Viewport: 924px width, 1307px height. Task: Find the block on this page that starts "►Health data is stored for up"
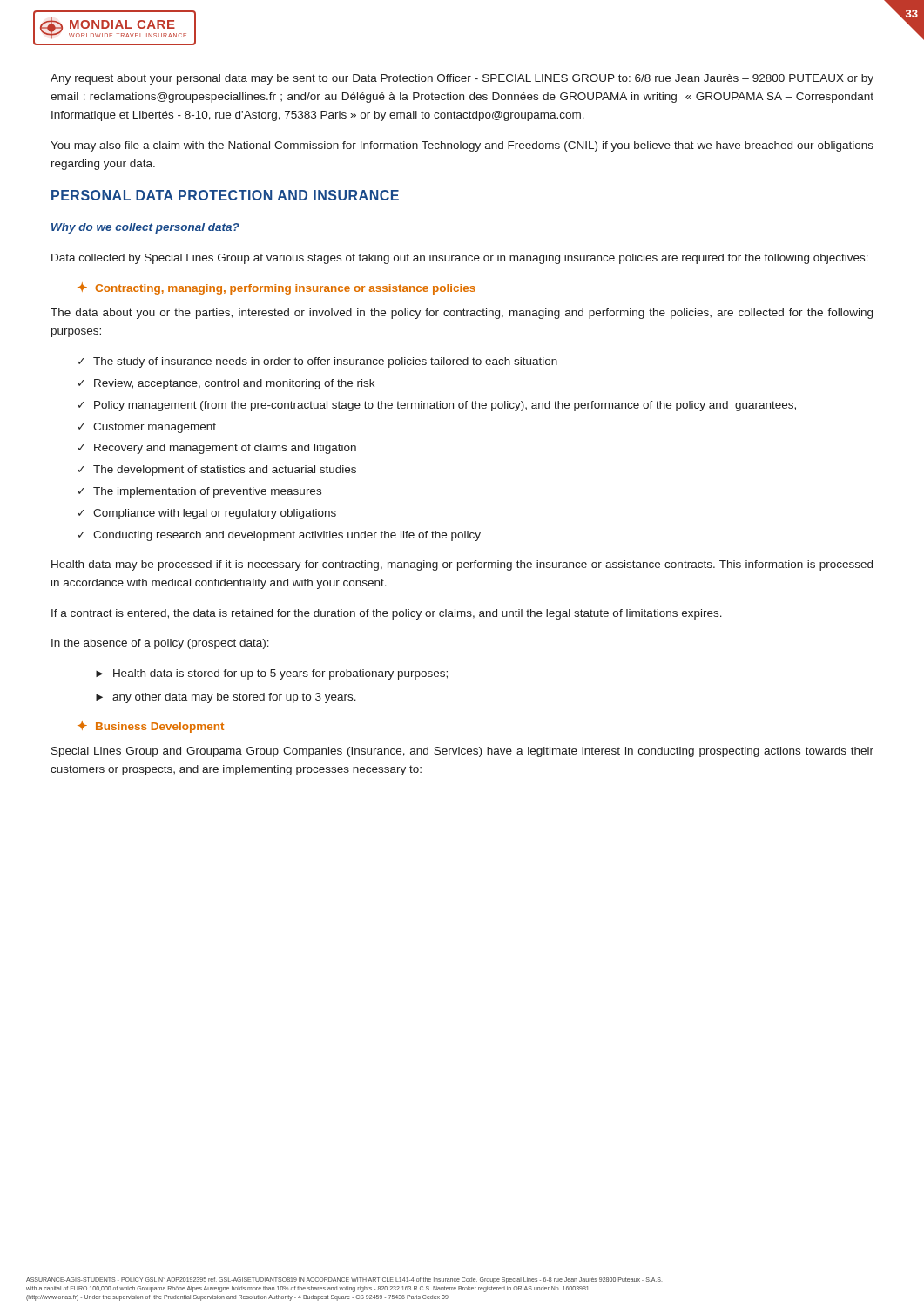pos(271,674)
